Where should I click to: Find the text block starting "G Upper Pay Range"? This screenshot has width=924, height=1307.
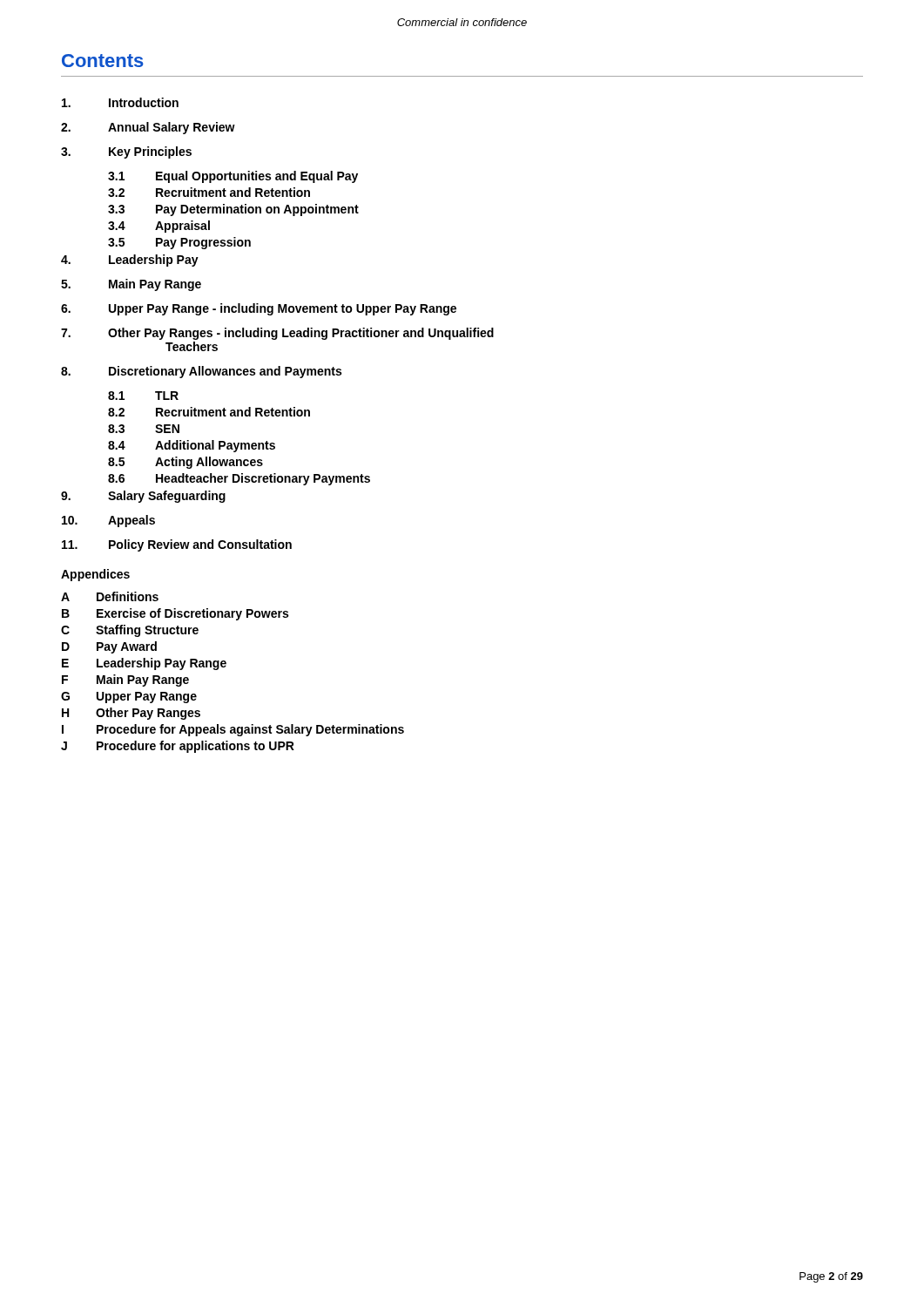(x=129, y=696)
